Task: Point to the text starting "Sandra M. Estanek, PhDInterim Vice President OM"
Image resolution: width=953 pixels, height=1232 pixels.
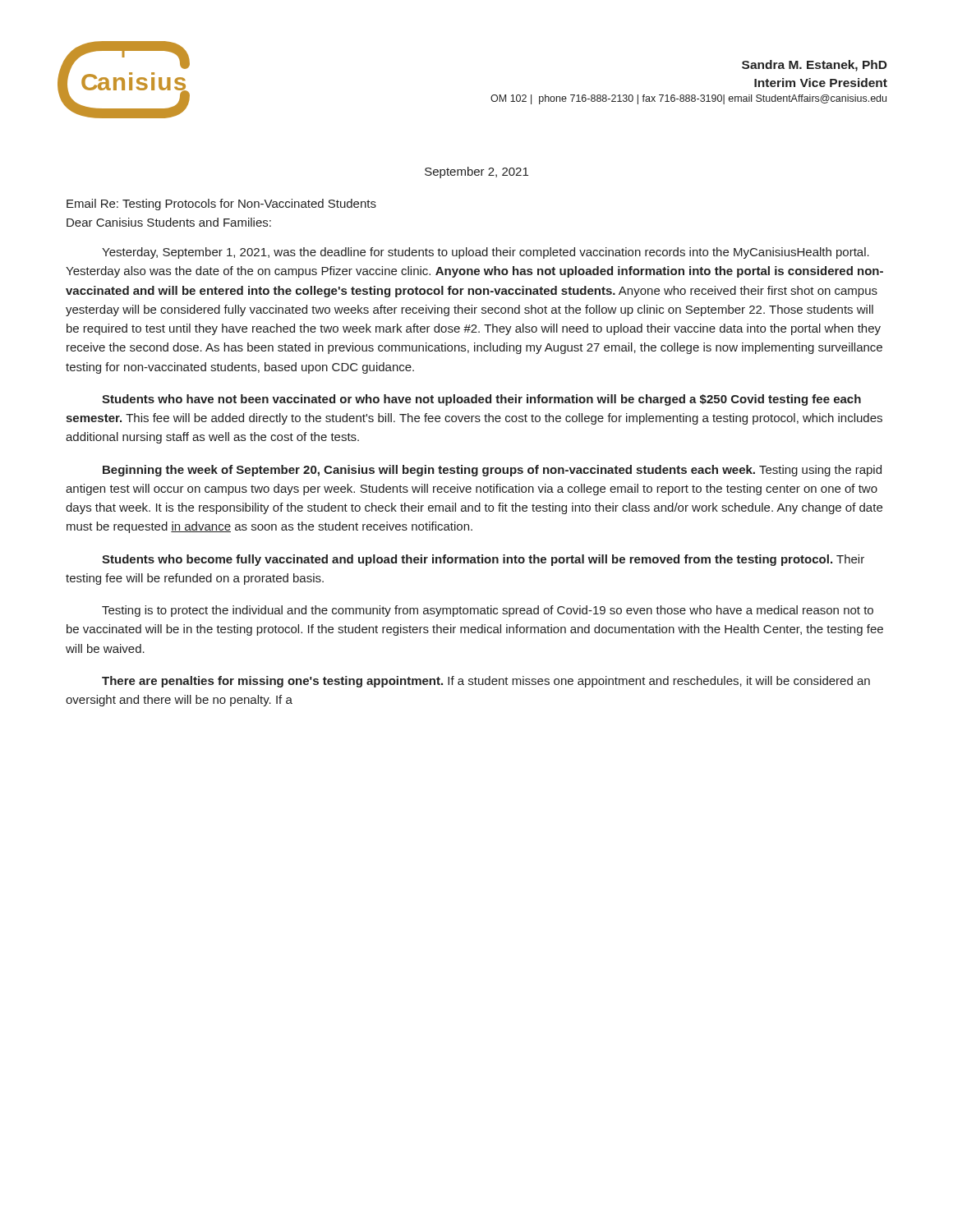Action: pos(815,66)
